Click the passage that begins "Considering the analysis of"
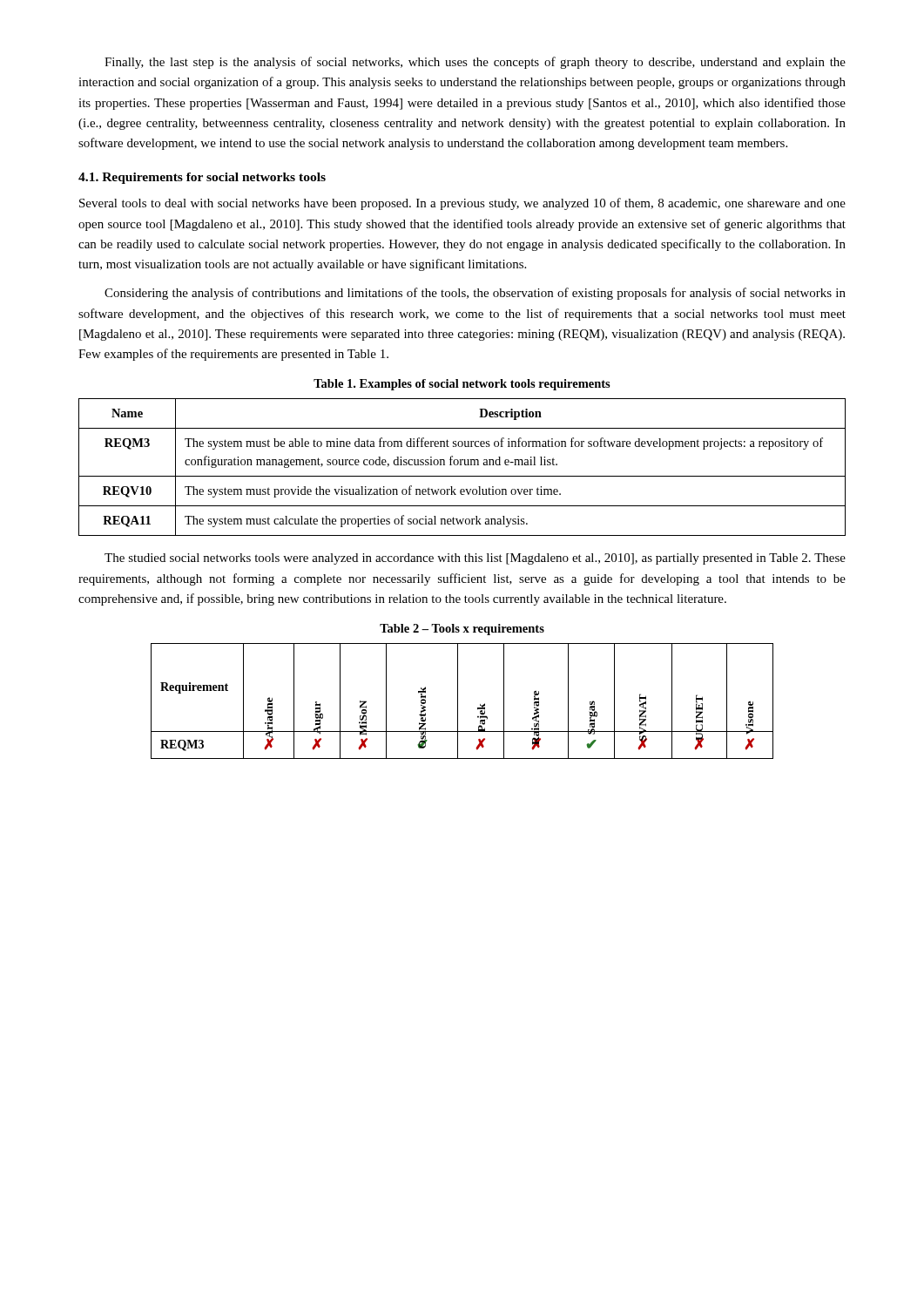The height and width of the screenshot is (1307, 924). click(462, 323)
